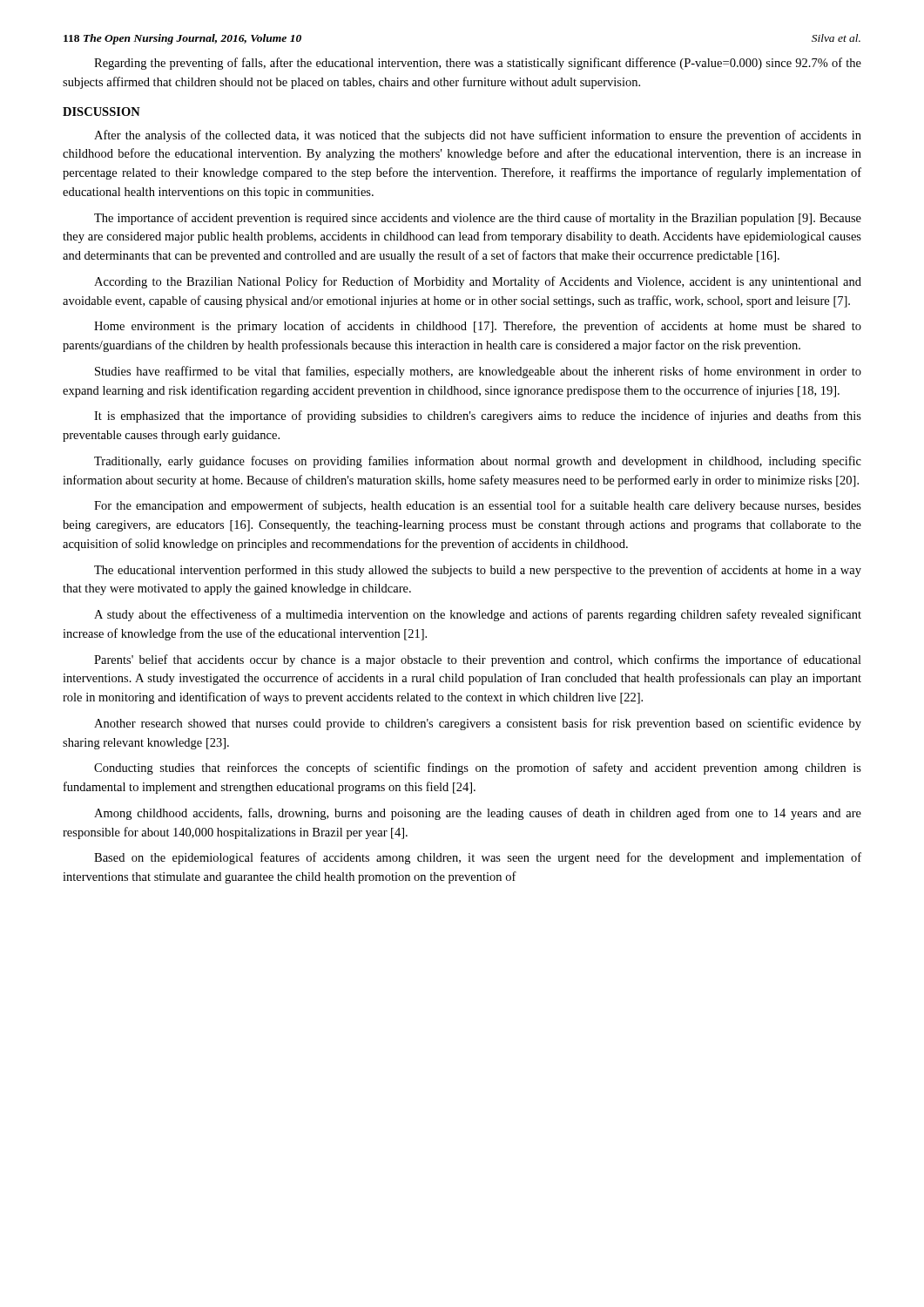Find the block on this page that starts "According to the Brazilian"
This screenshot has width=924, height=1307.
click(462, 291)
